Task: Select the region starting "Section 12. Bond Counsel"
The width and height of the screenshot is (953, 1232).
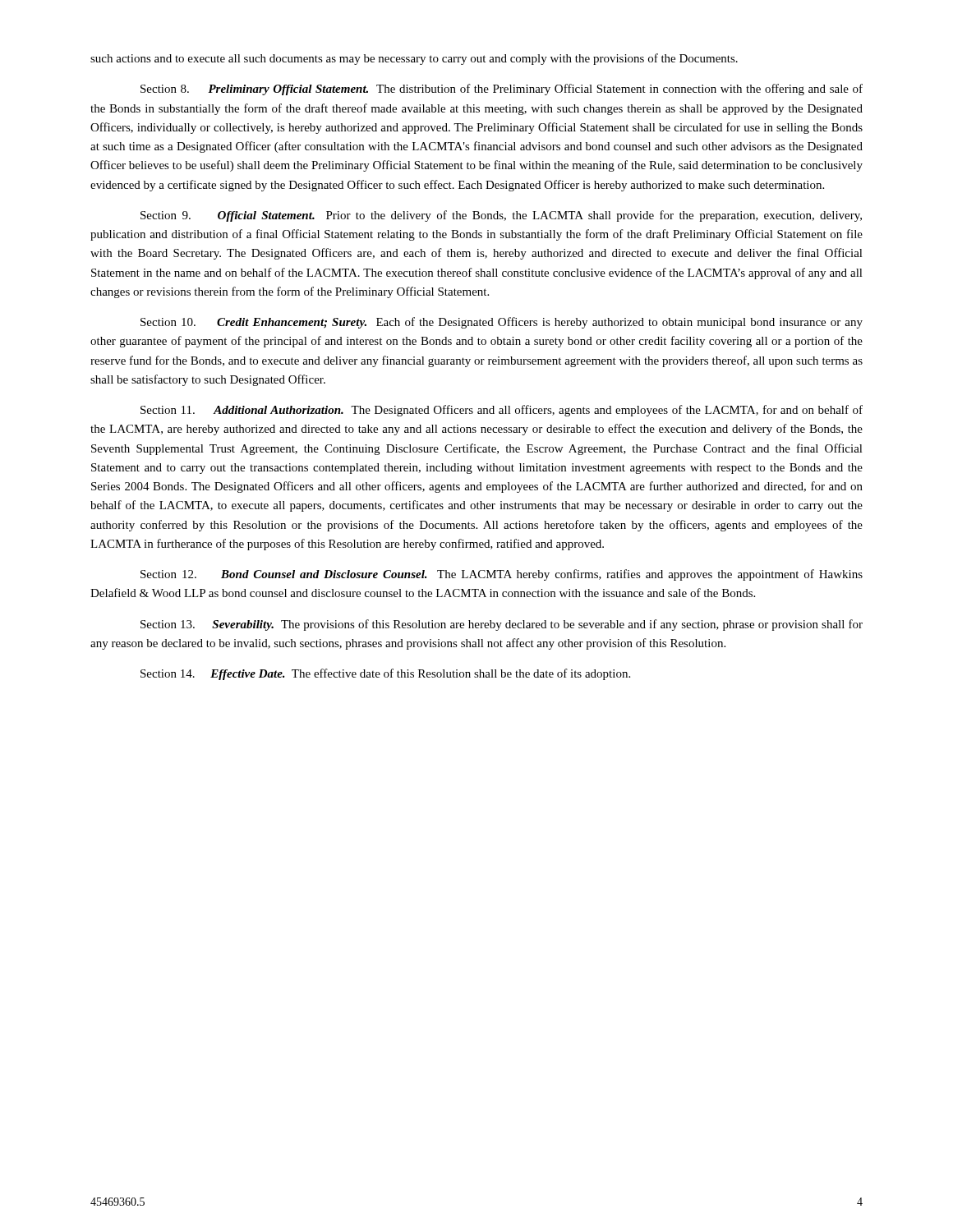Action: click(x=476, y=584)
